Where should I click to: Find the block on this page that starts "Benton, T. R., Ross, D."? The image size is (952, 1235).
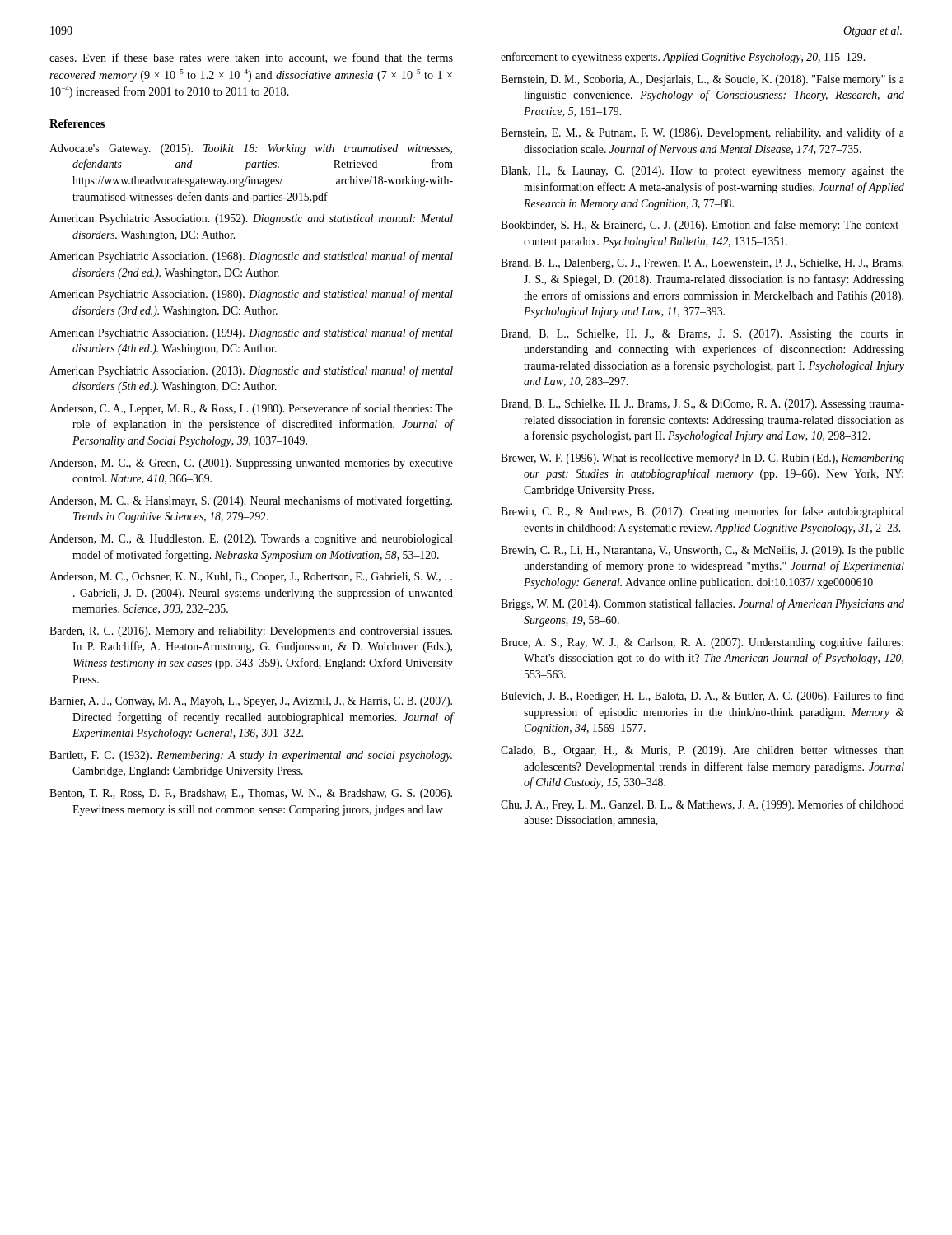pos(251,801)
